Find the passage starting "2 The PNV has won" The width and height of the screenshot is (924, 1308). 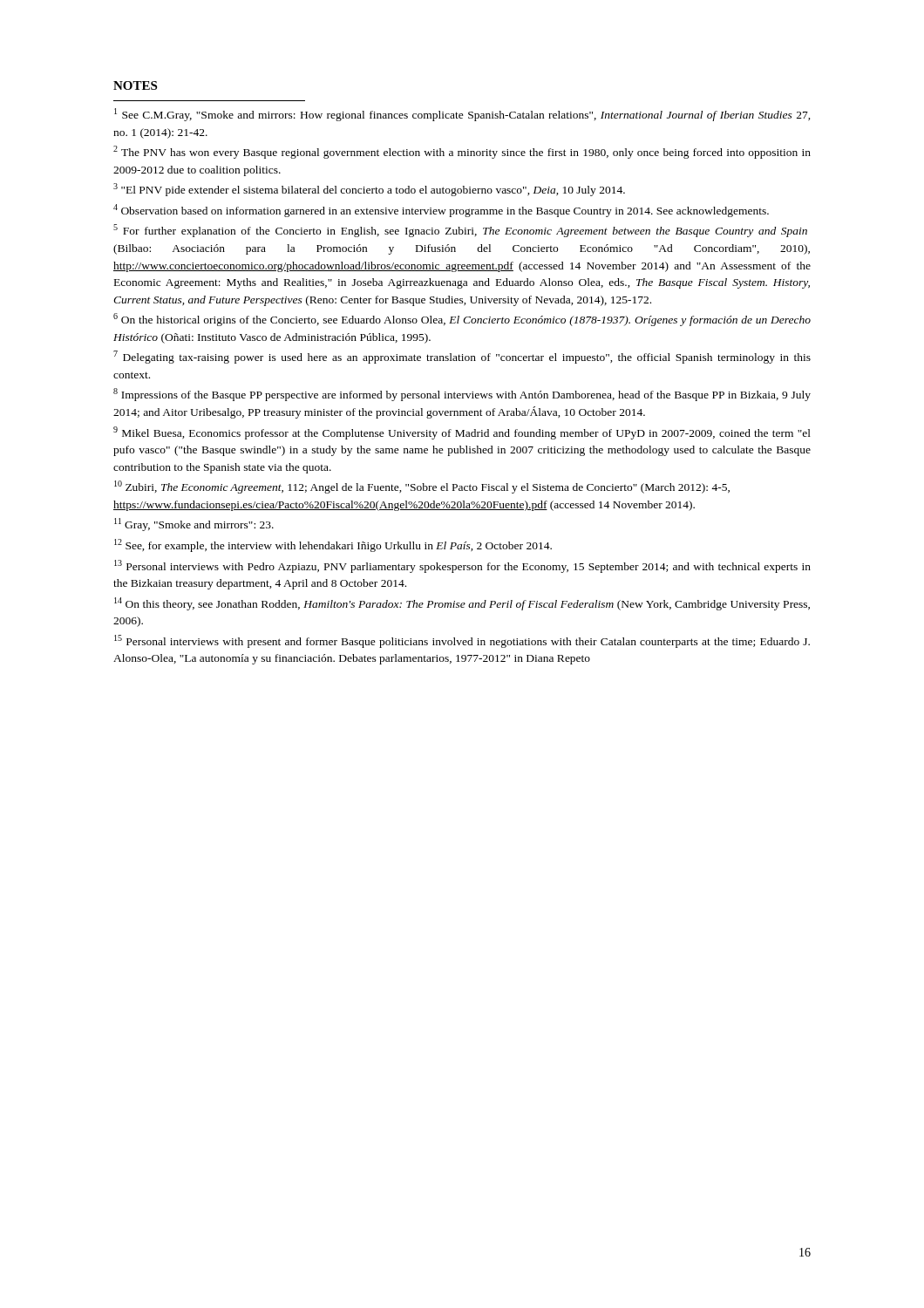coord(462,160)
